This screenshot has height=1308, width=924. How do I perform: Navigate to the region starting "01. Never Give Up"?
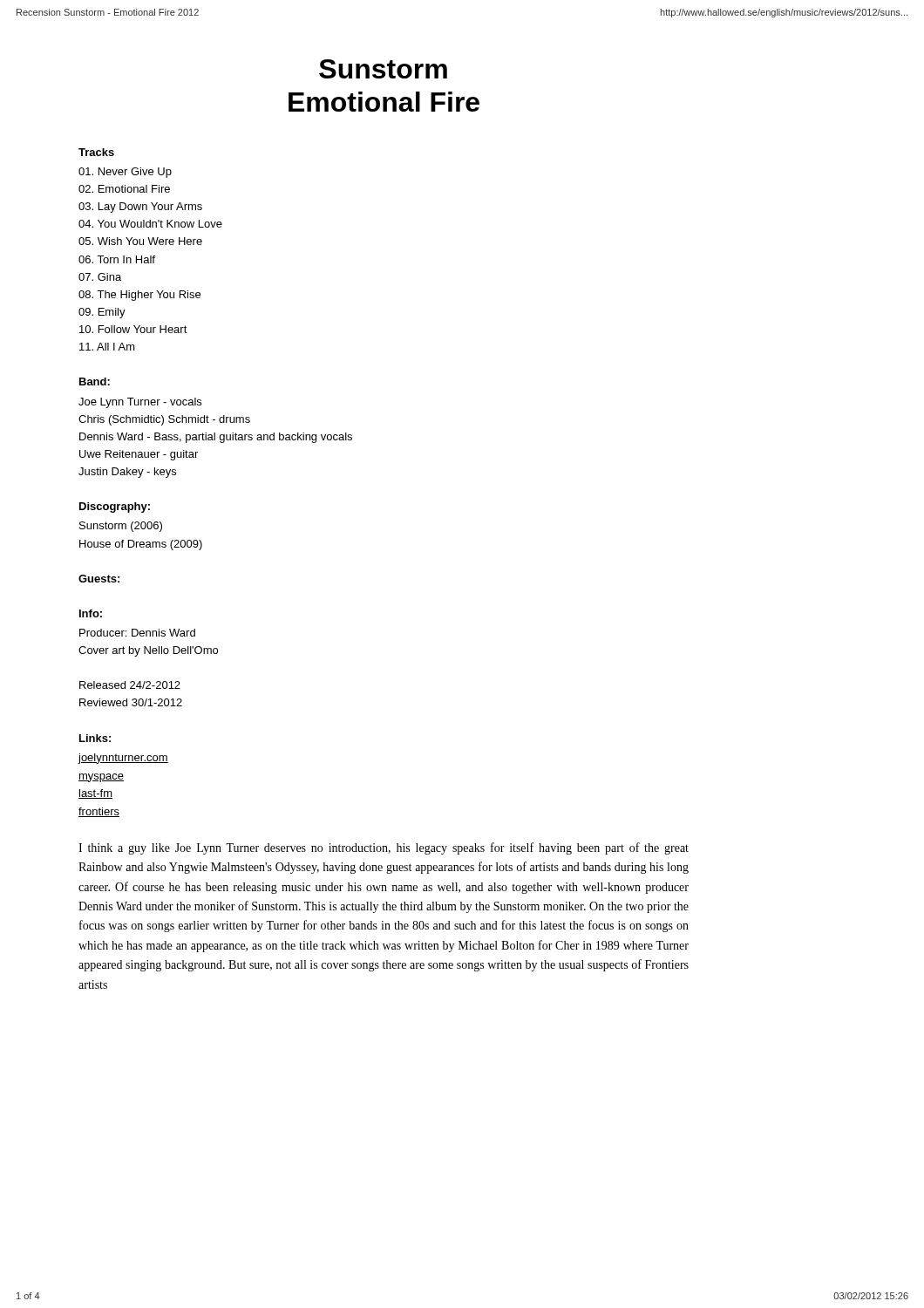[x=125, y=171]
